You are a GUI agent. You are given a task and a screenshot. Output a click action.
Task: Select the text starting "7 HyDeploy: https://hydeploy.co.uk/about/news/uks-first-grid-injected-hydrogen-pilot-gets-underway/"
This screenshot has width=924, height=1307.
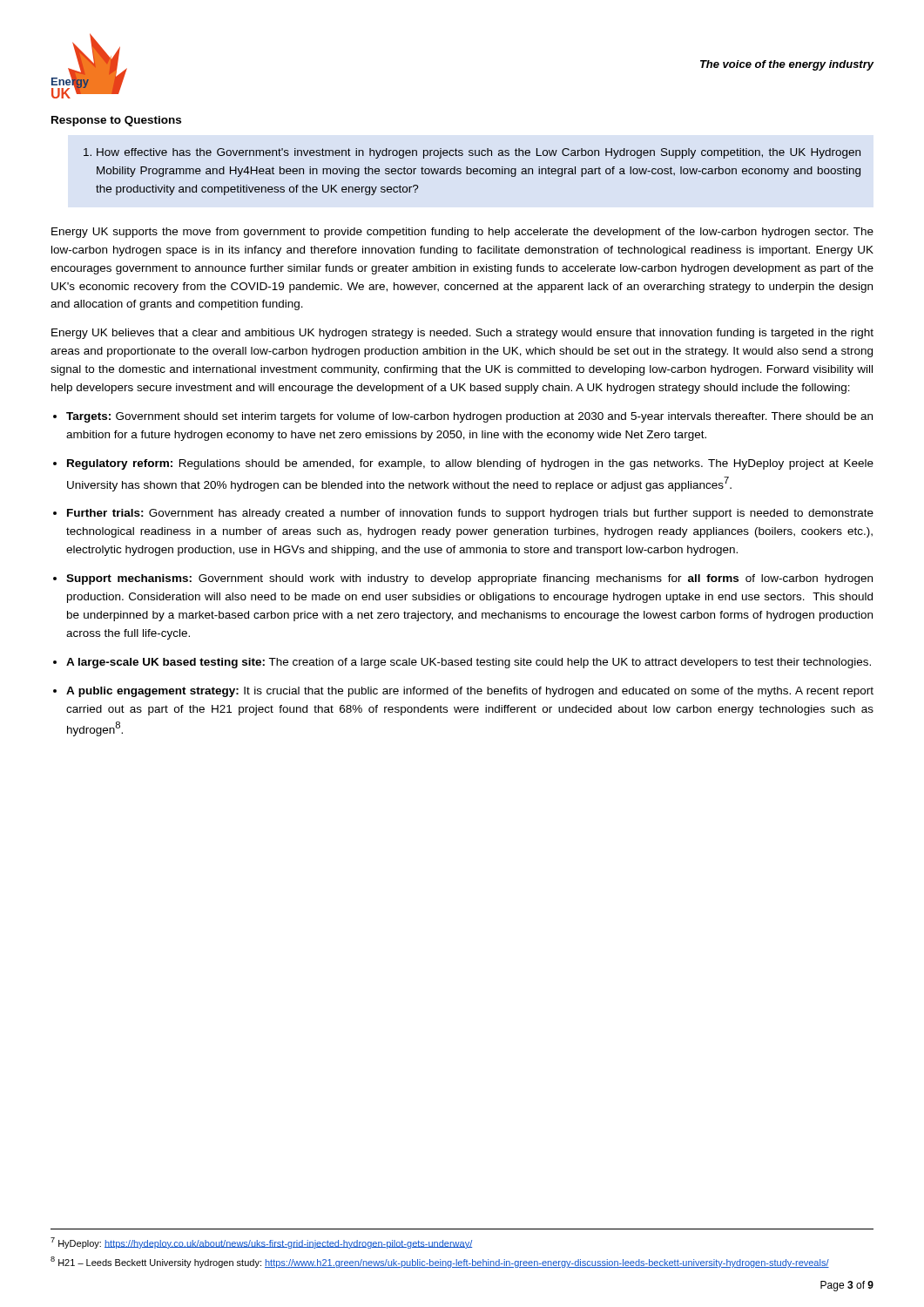[x=261, y=1242]
